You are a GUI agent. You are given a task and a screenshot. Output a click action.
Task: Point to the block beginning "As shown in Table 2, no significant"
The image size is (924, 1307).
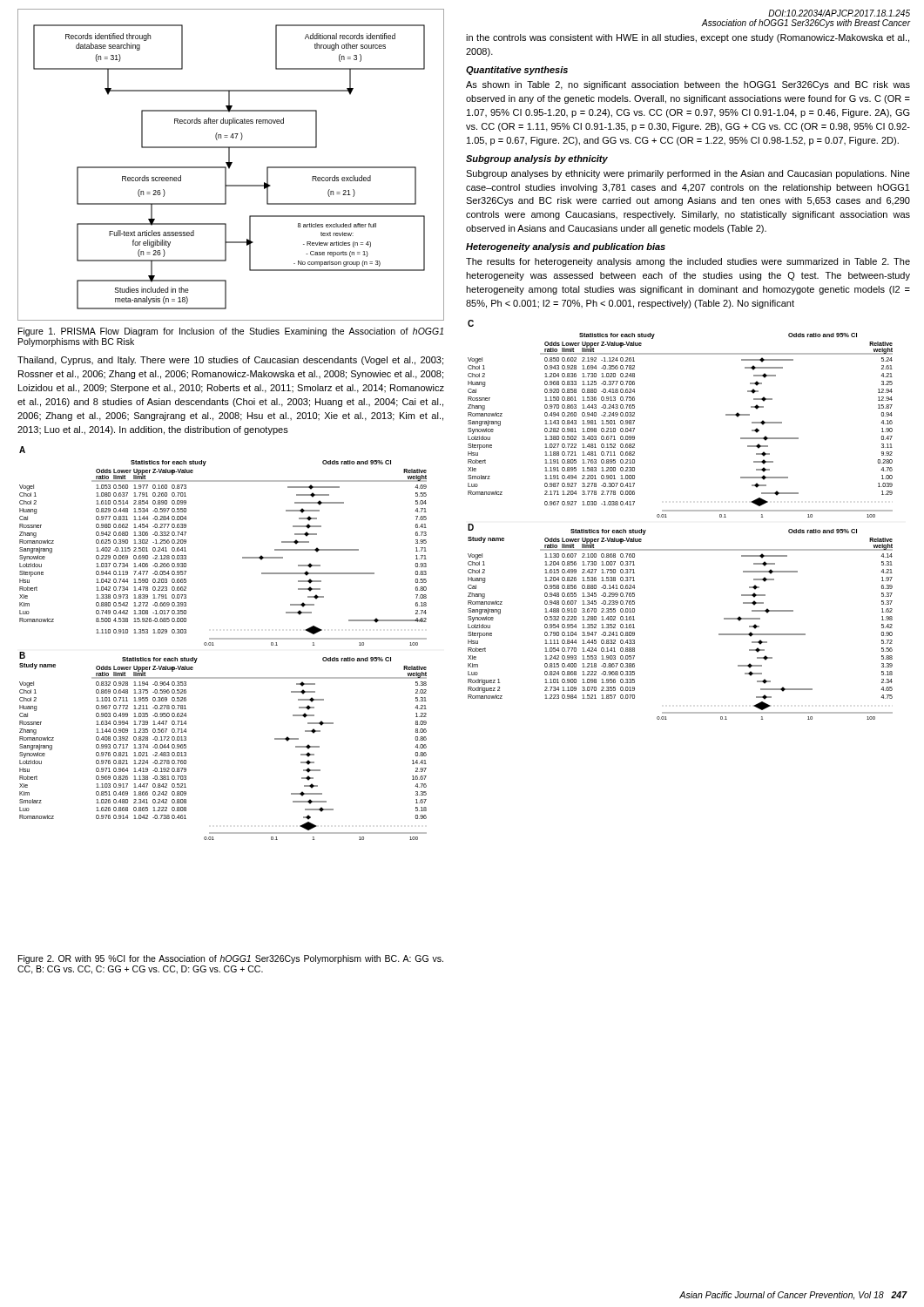pyautogui.click(x=688, y=112)
